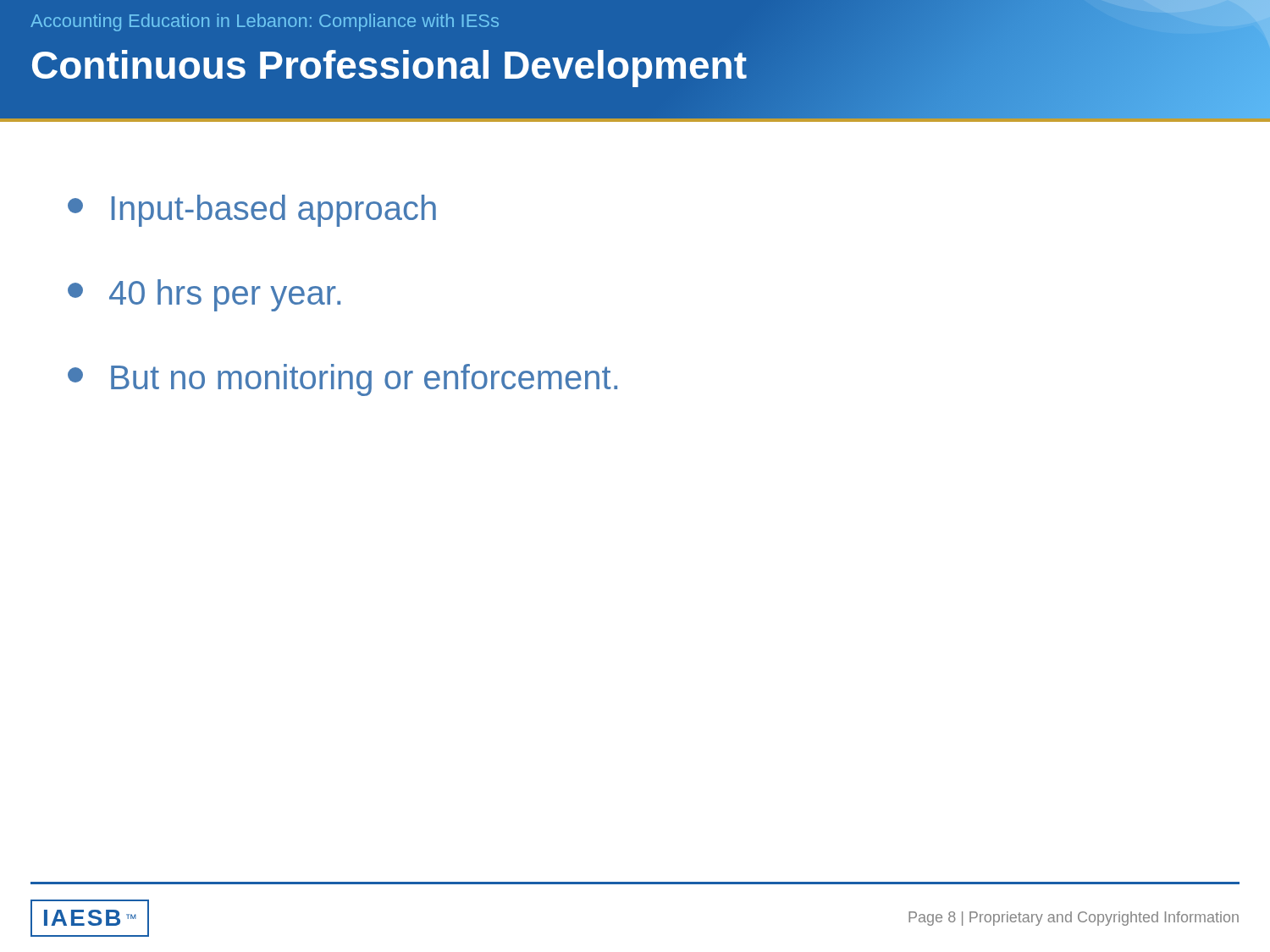Locate the text "Input-based approach"
The image size is (1270, 952).
pos(253,208)
